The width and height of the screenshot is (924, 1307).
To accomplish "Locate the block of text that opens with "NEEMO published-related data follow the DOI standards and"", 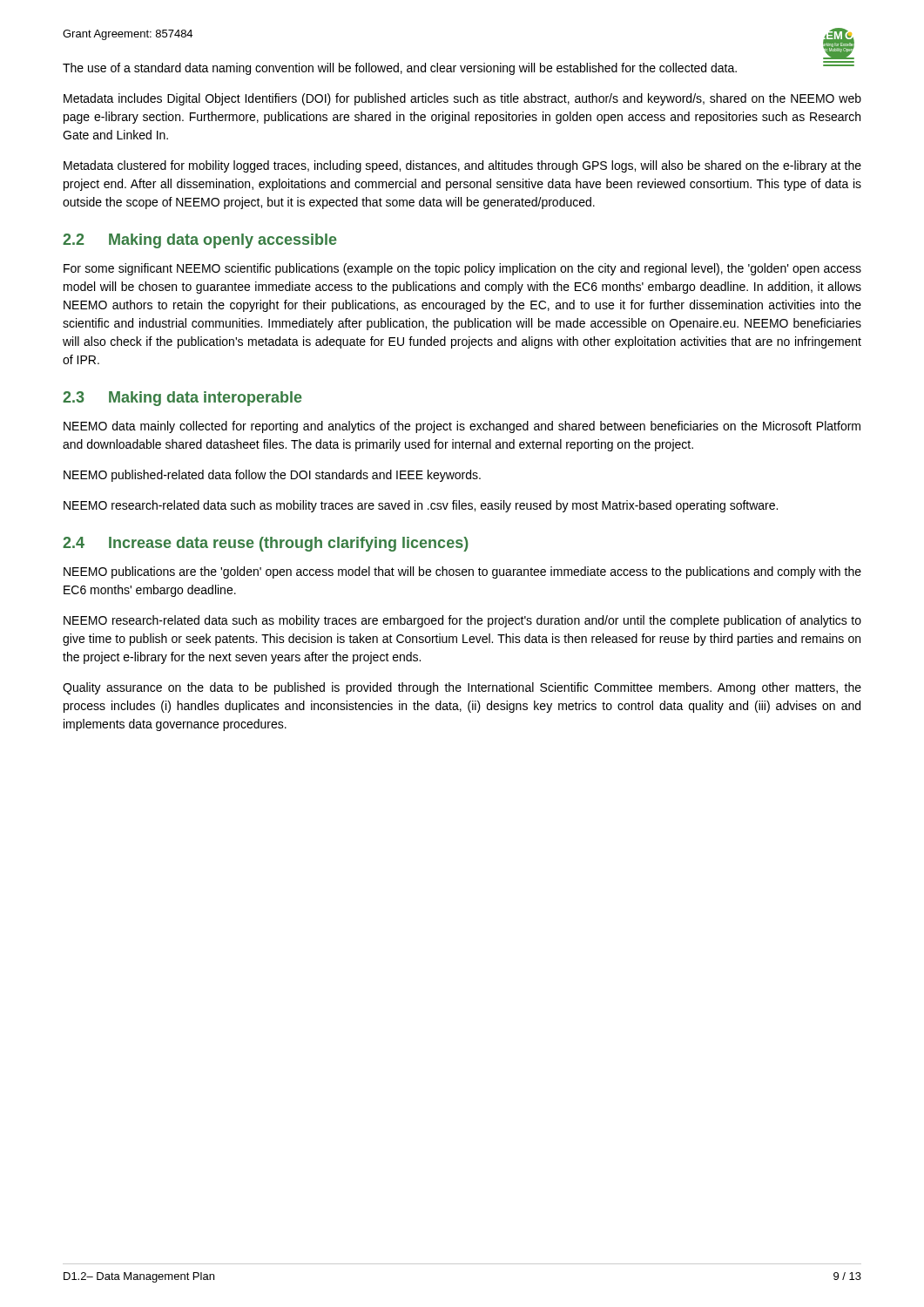I will (462, 475).
